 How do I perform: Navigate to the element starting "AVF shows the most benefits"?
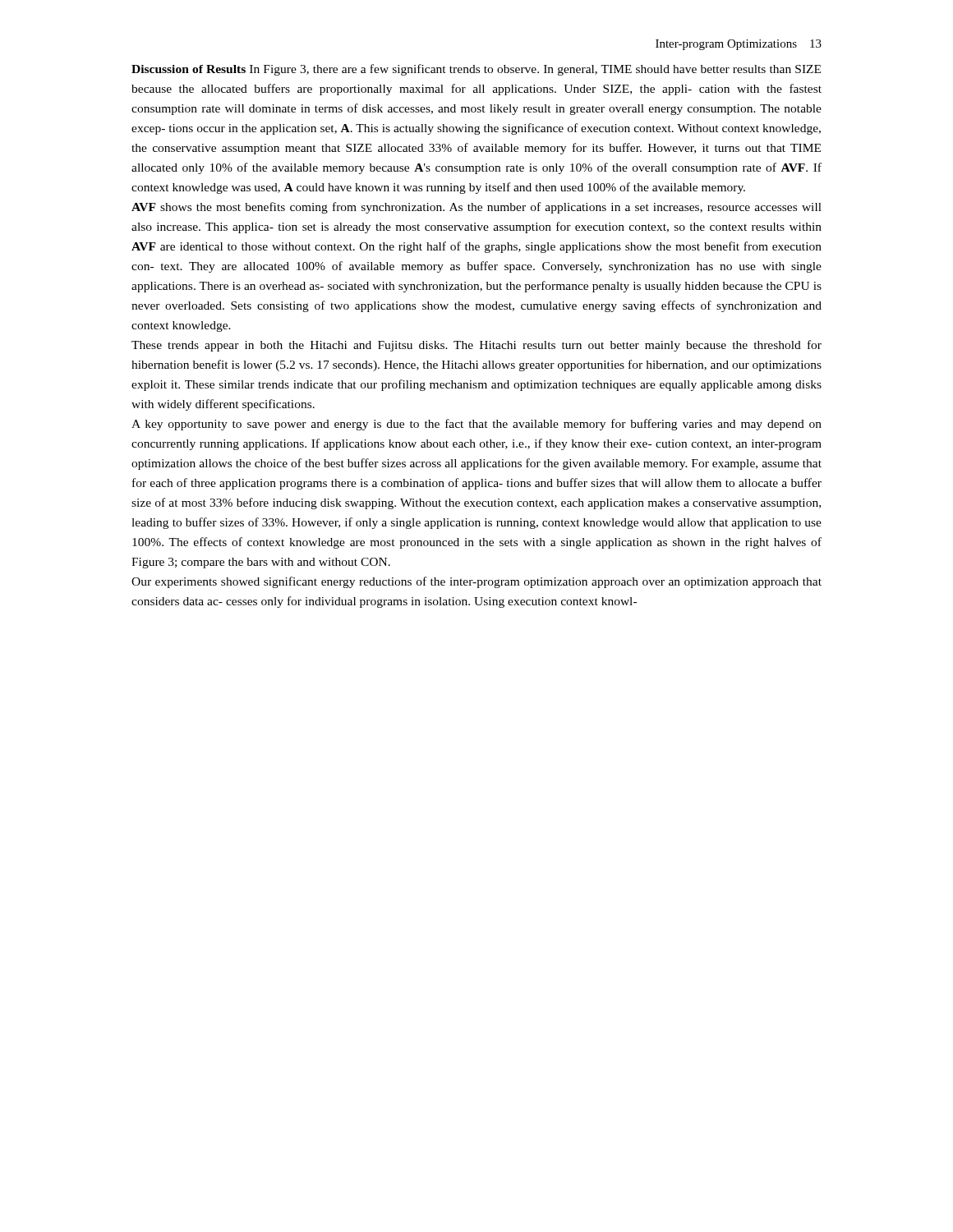click(x=476, y=266)
